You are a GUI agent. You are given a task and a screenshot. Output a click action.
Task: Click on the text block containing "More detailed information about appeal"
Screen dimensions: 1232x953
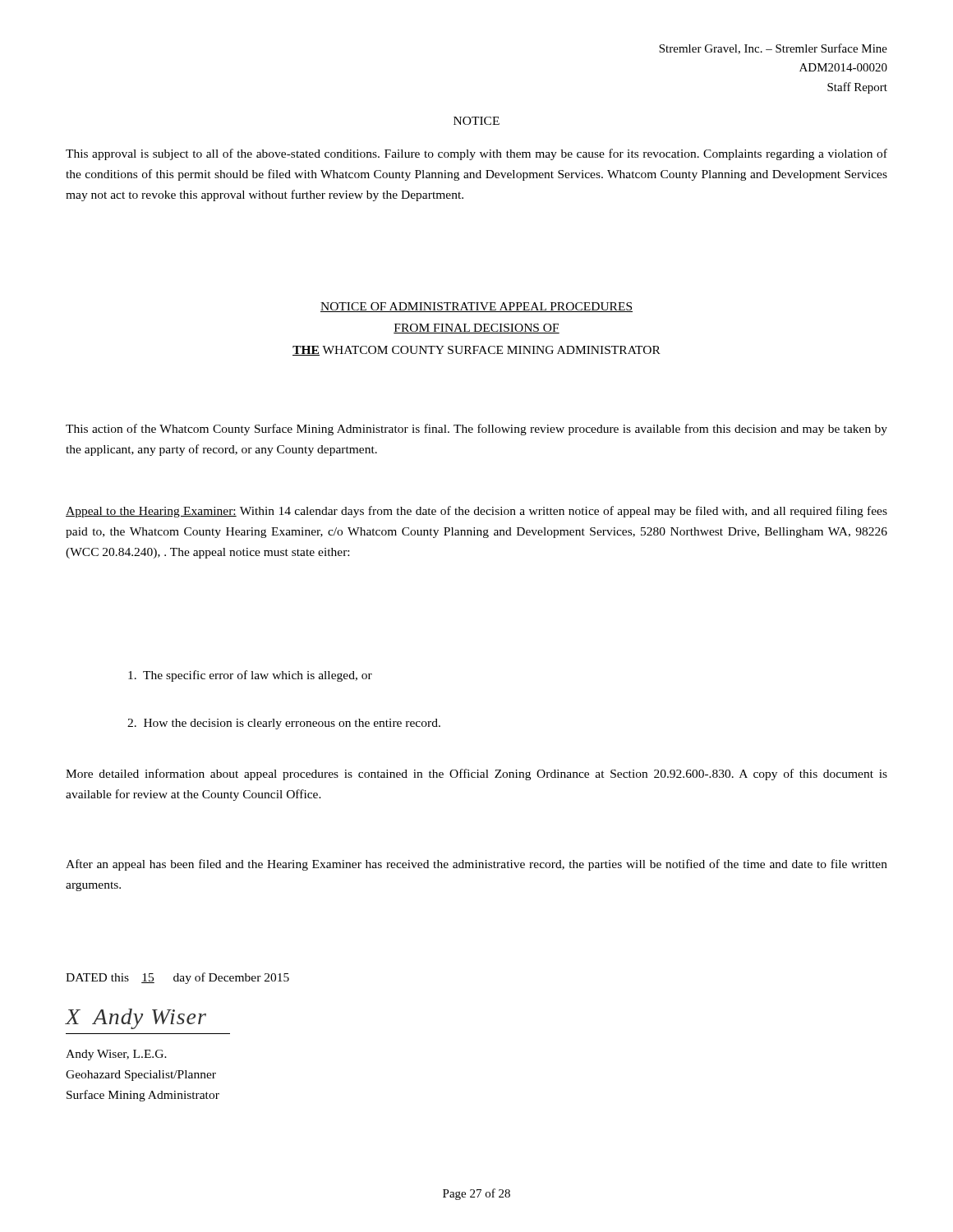[476, 783]
